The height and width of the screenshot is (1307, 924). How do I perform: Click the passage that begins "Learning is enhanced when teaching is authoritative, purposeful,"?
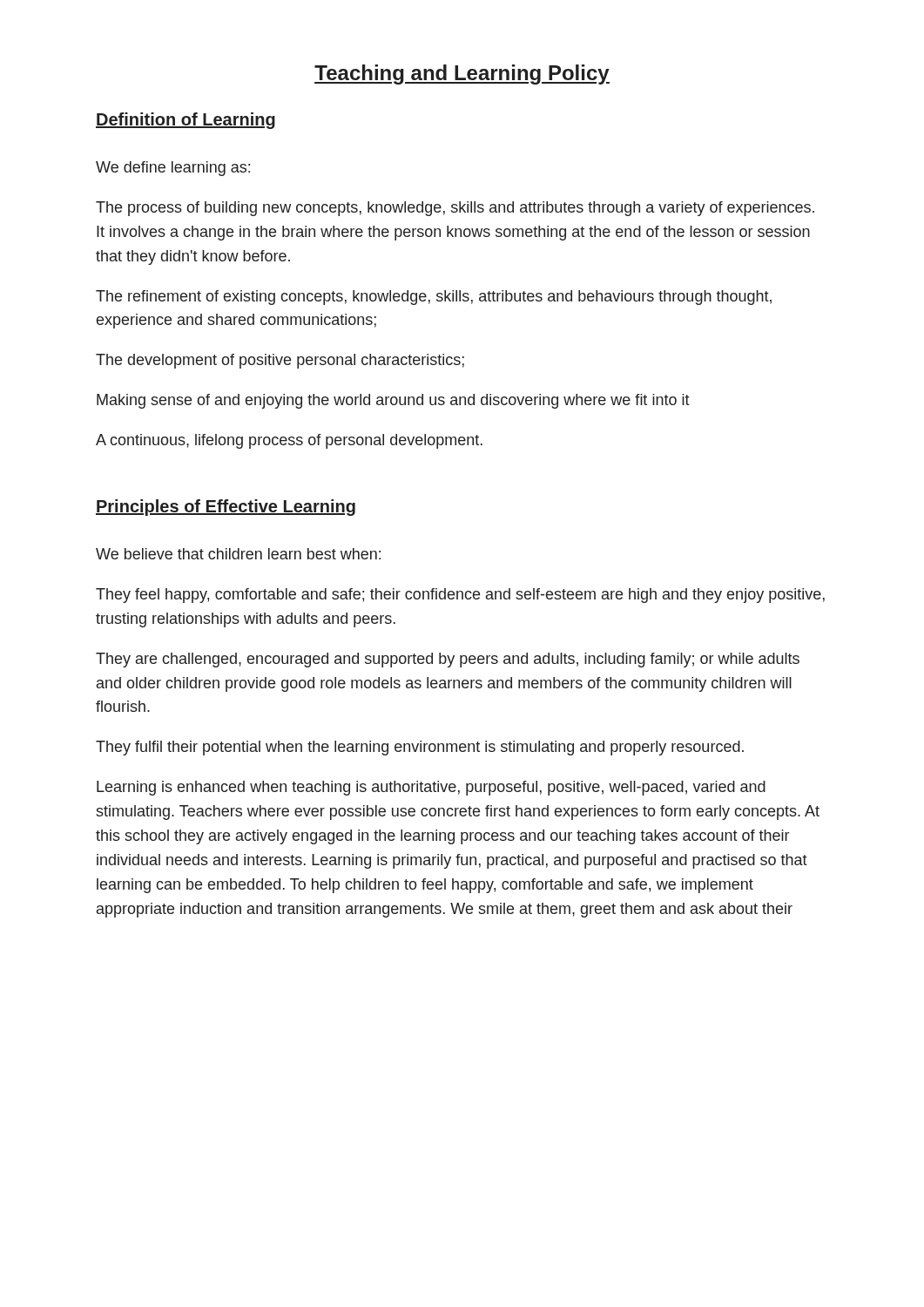[x=458, y=848]
